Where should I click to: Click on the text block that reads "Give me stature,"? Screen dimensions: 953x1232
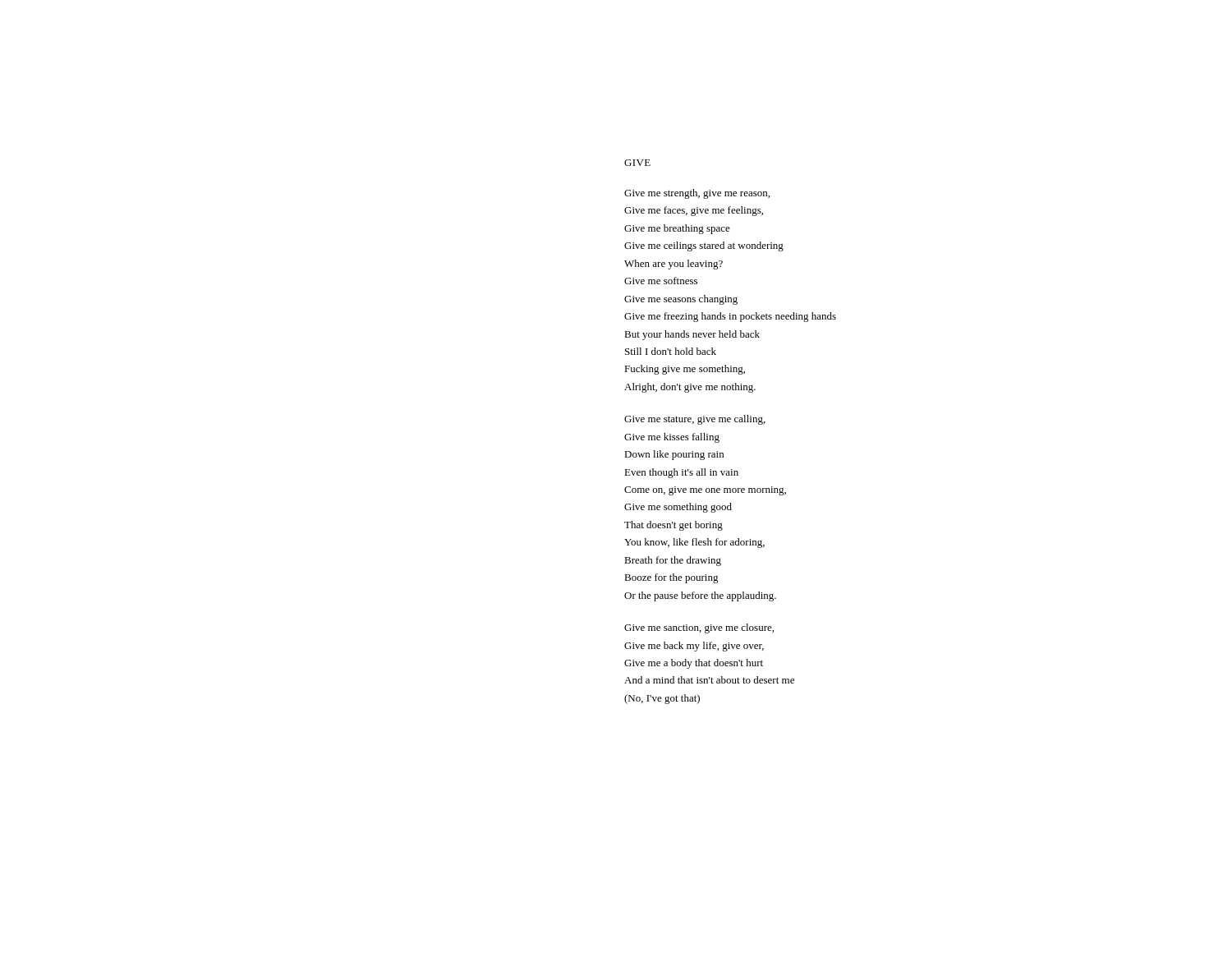tap(730, 507)
